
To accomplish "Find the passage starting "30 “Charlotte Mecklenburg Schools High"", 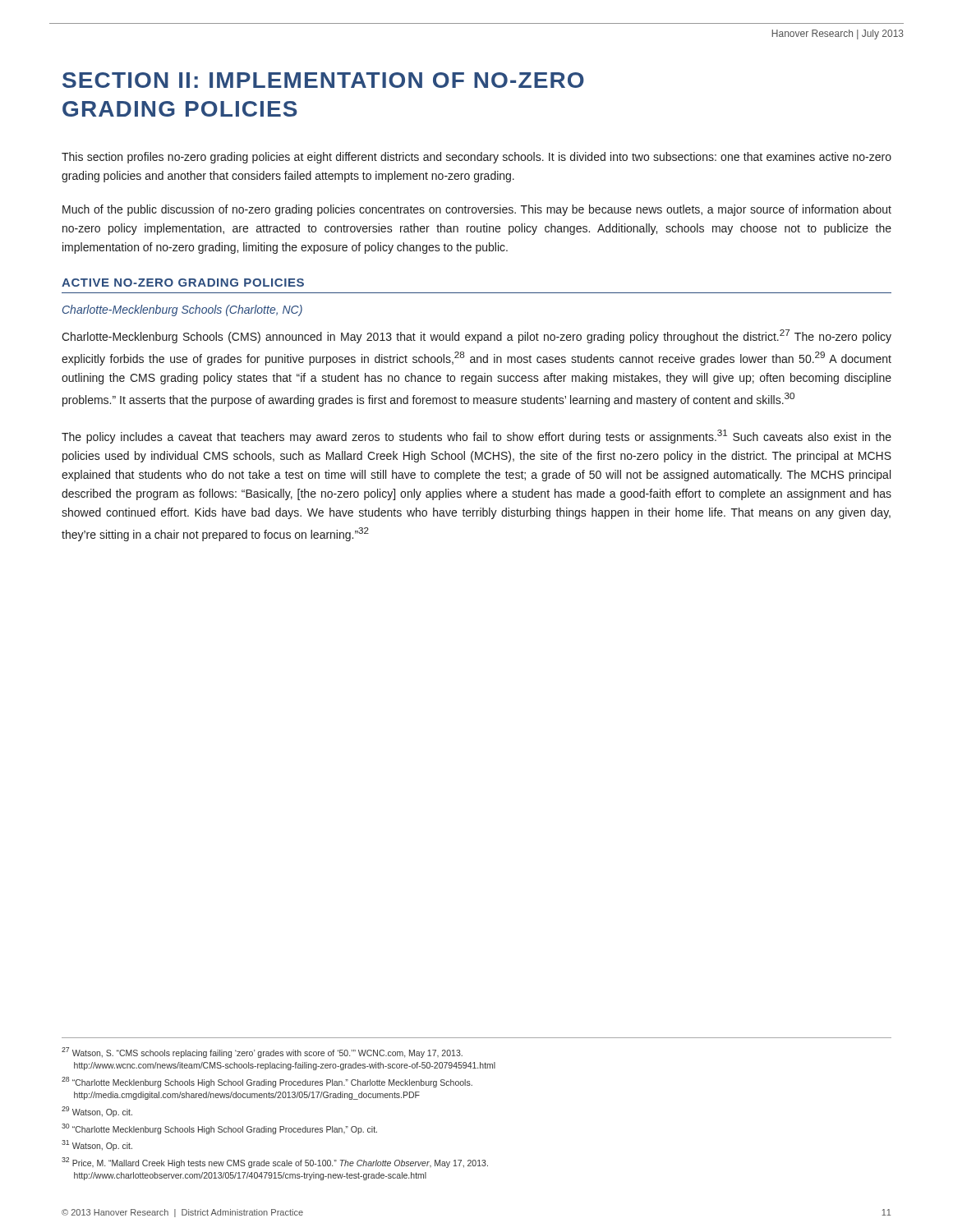I will (x=220, y=1128).
